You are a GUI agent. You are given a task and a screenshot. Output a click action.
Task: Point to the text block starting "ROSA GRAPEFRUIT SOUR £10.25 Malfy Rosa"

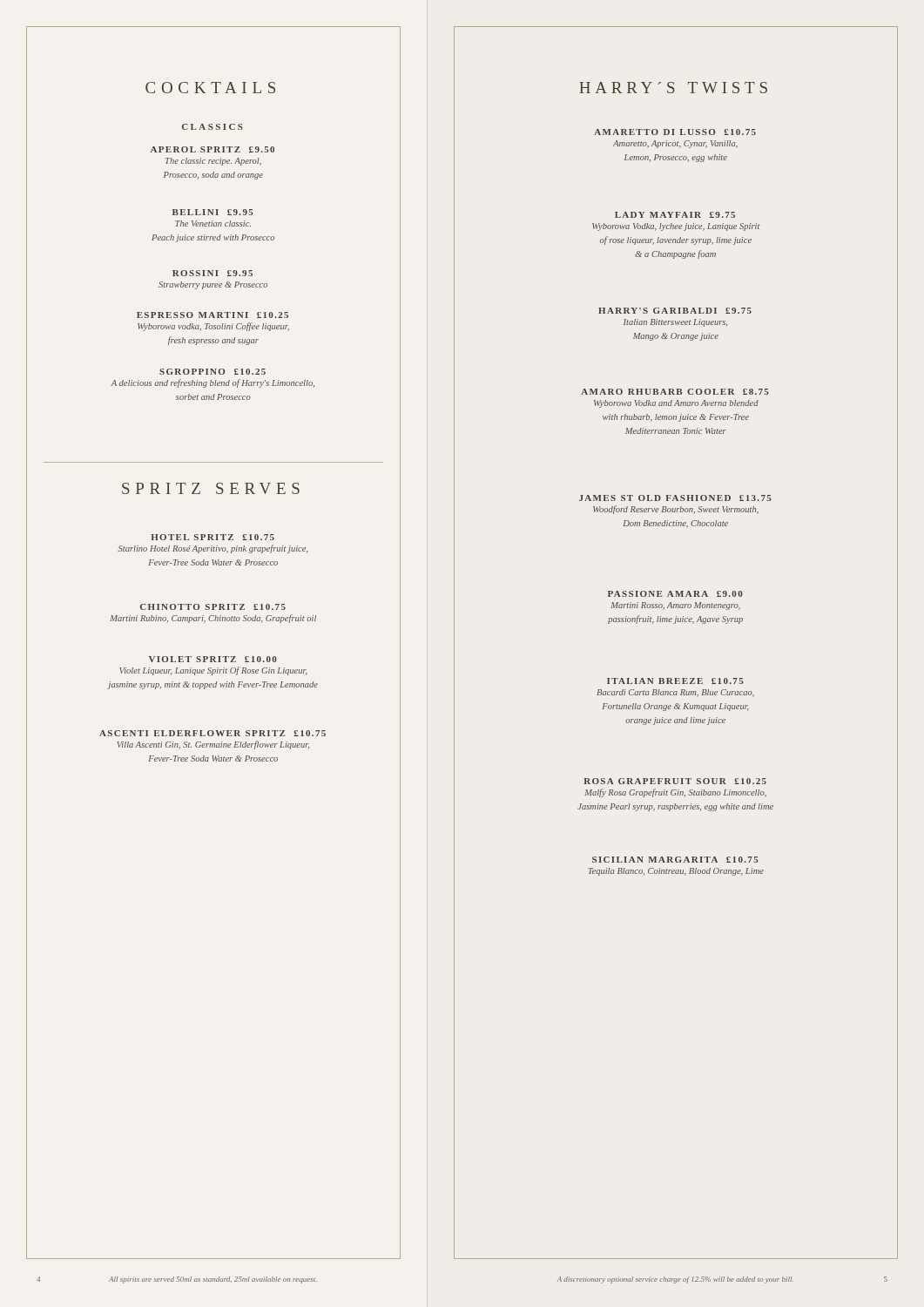[x=676, y=794]
